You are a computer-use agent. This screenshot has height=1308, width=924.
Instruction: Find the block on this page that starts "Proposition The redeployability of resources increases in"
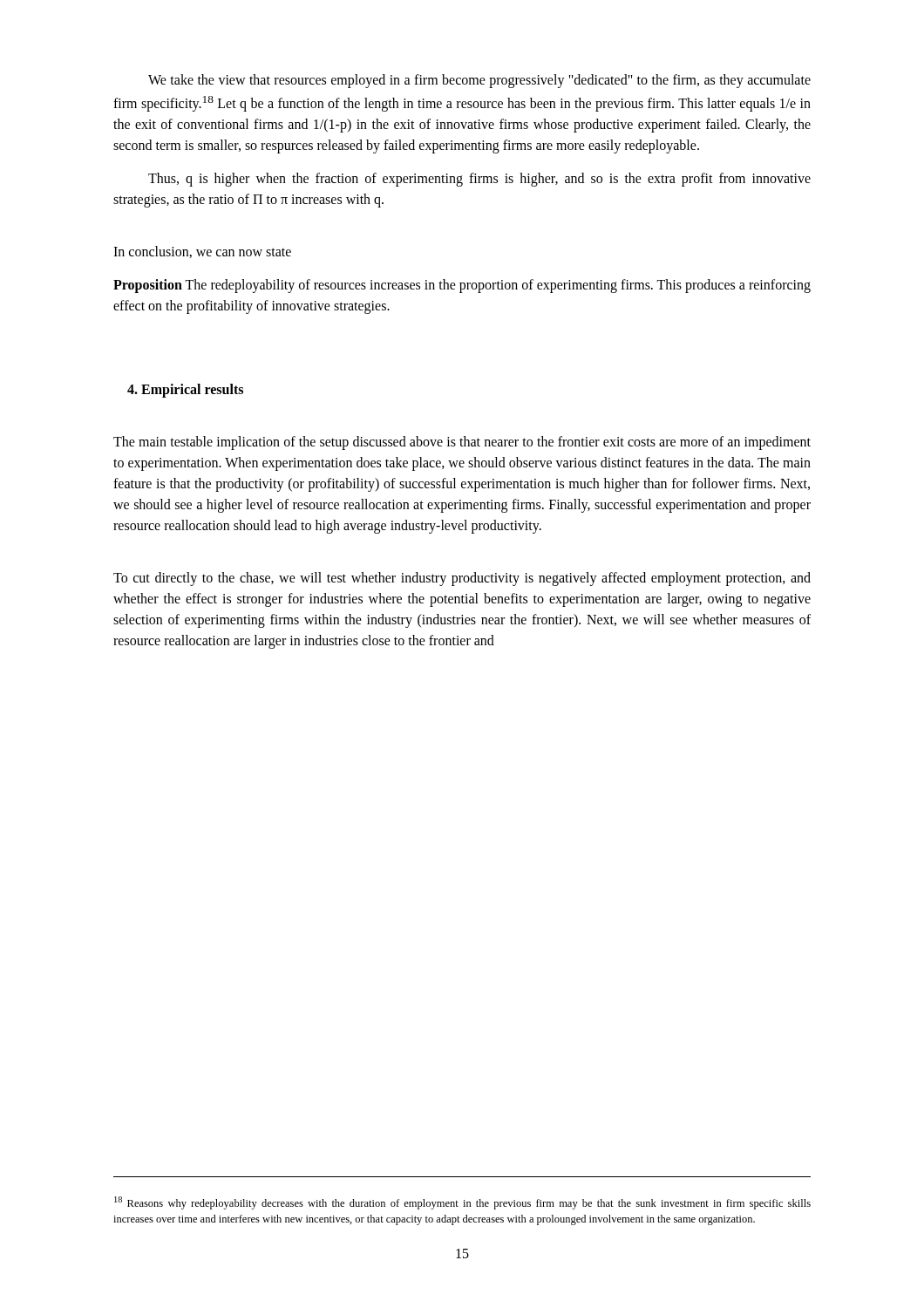(x=462, y=296)
